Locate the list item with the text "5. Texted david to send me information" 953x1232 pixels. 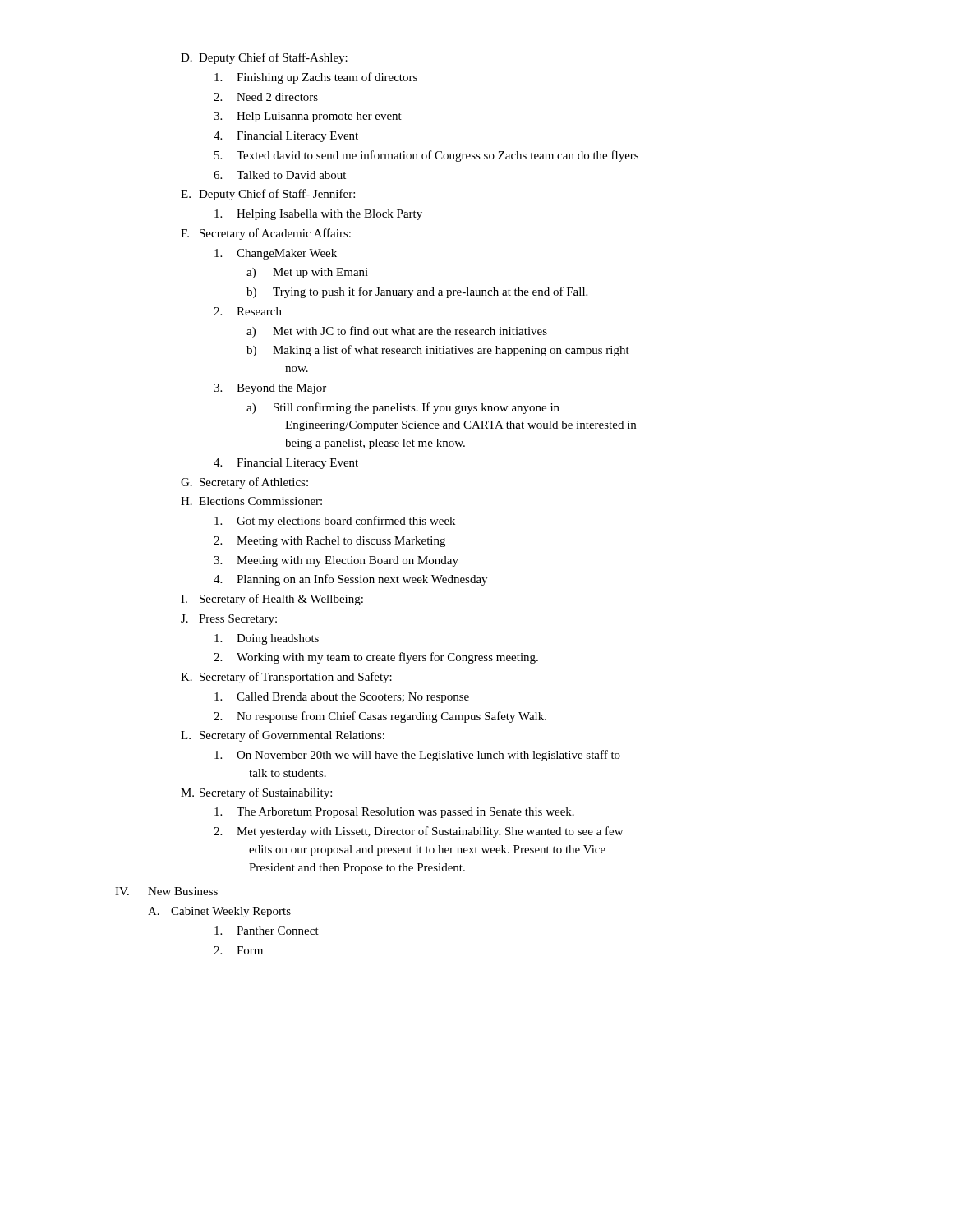click(426, 156)
